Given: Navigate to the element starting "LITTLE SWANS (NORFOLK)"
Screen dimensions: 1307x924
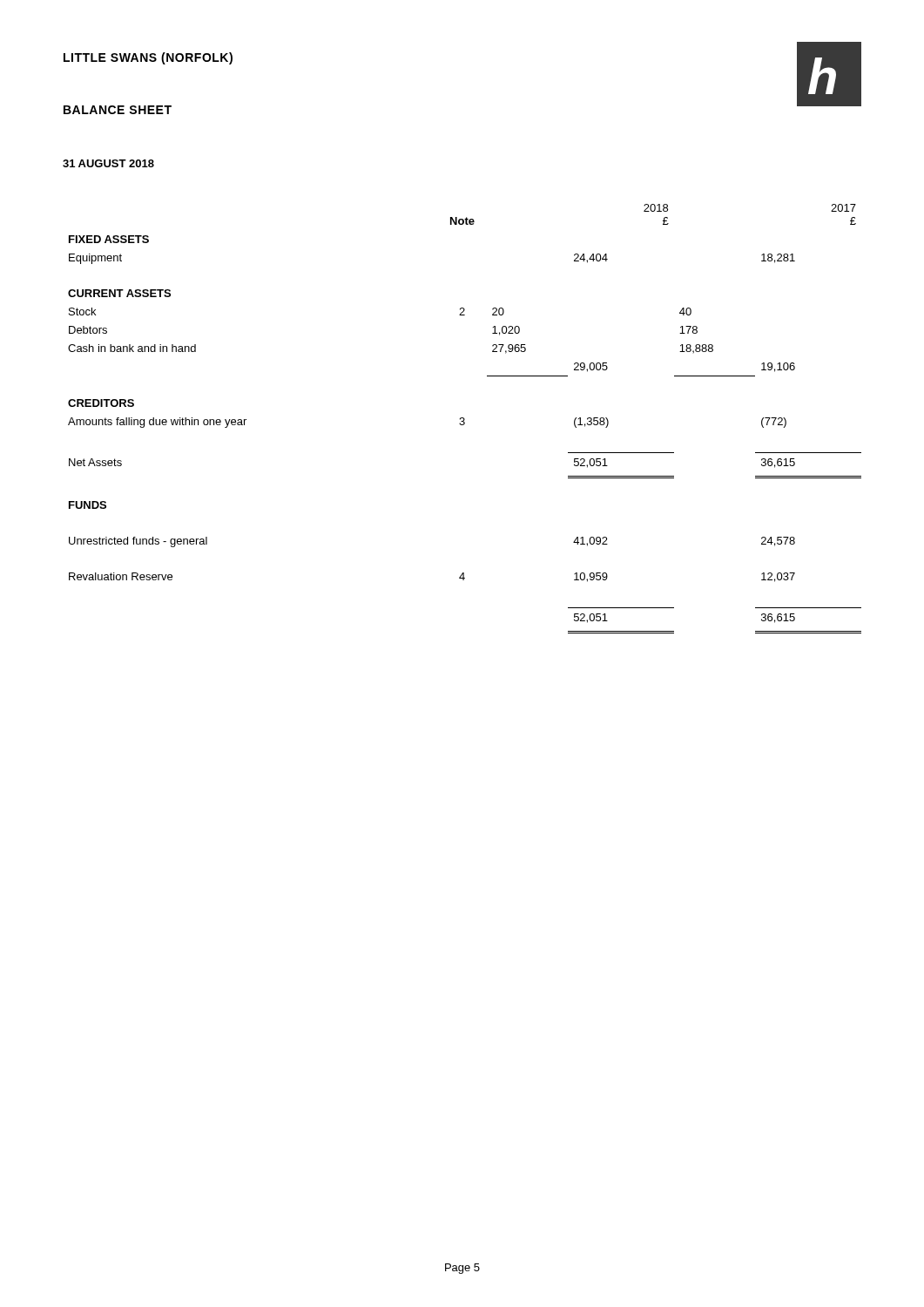Looking at the screenshot, I should (148, 58).
